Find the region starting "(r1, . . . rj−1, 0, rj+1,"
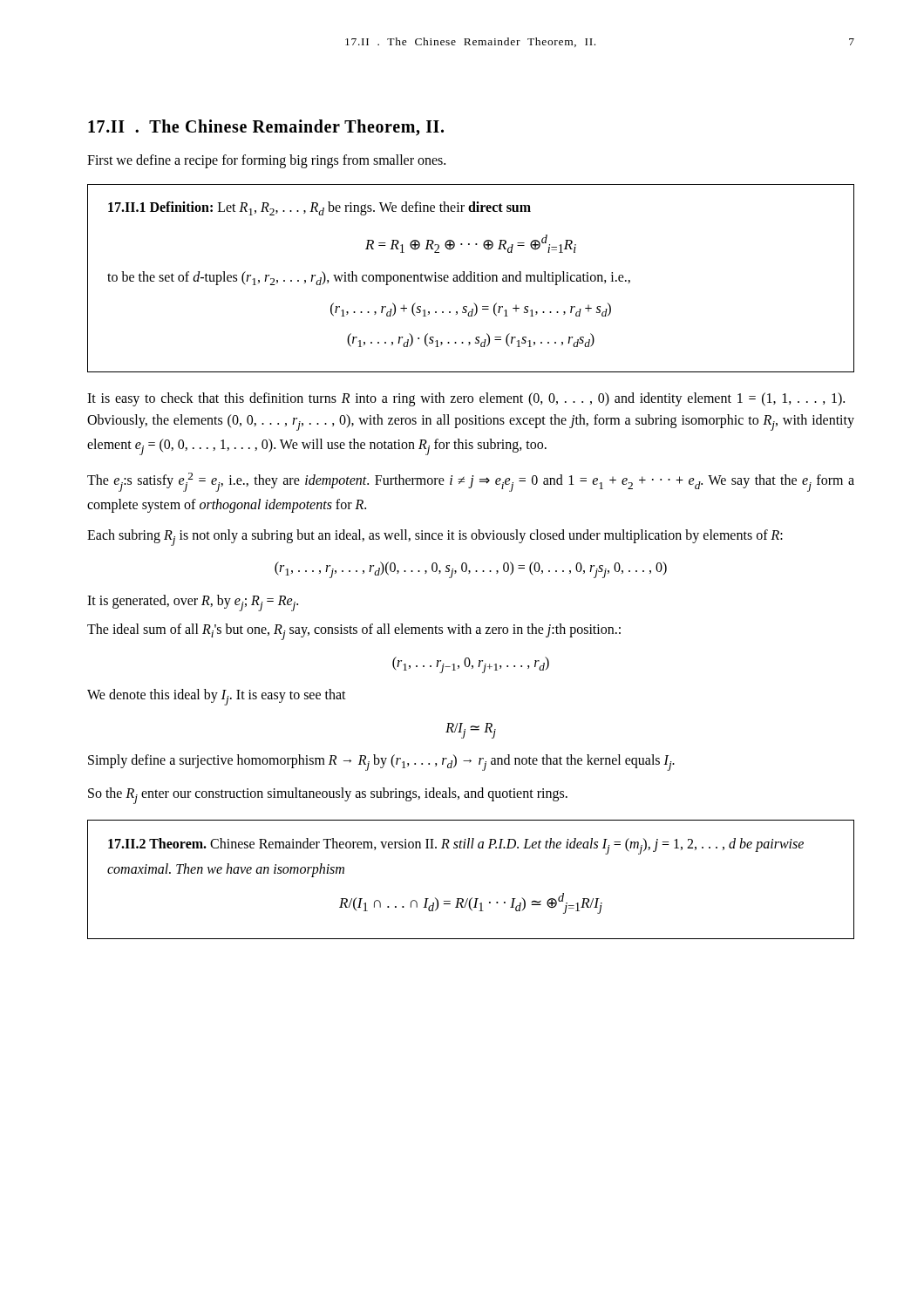Screen dimensions: 1308x924 (471, 664)
